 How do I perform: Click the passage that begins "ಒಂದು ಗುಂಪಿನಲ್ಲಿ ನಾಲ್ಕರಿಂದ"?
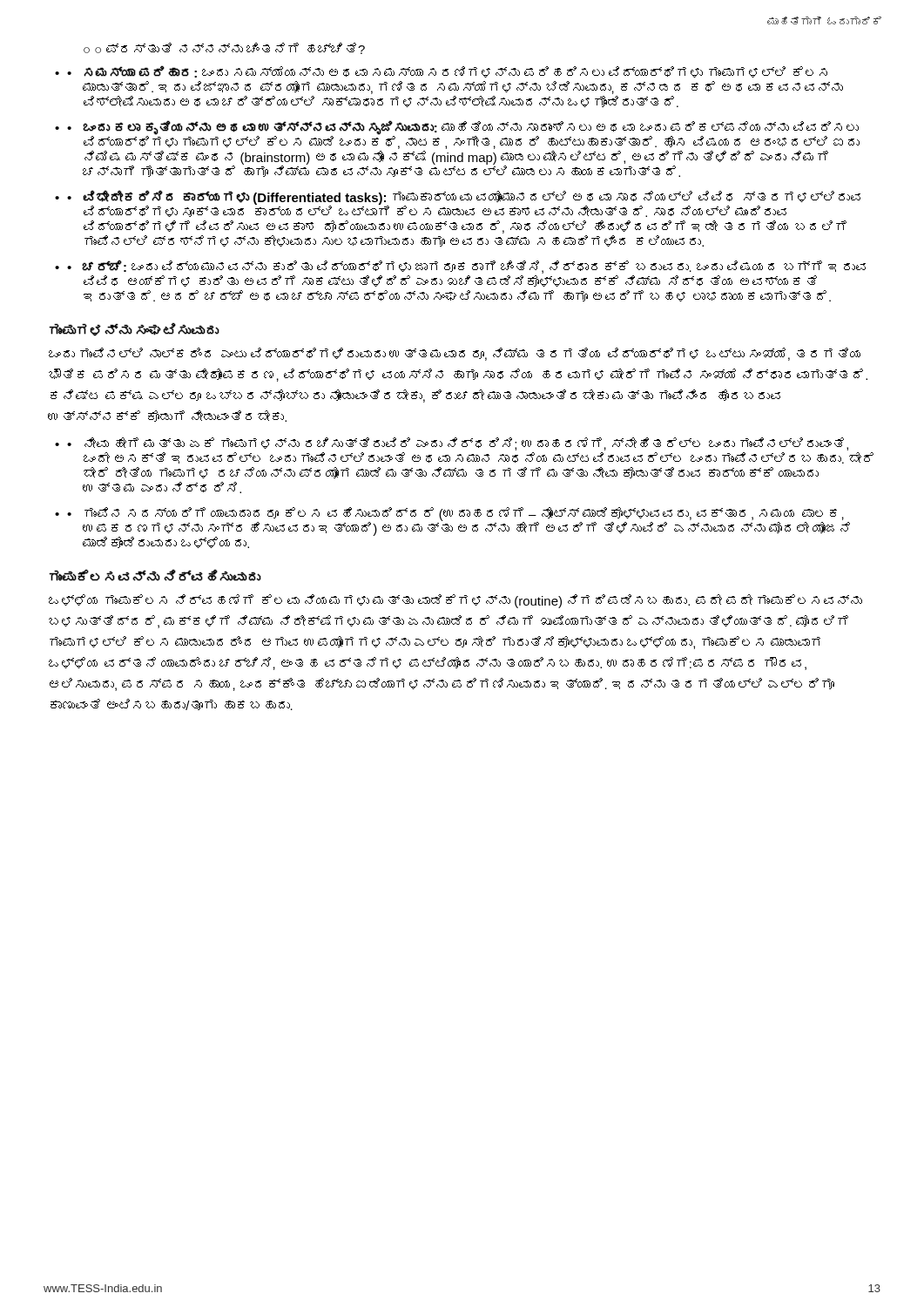458,386
